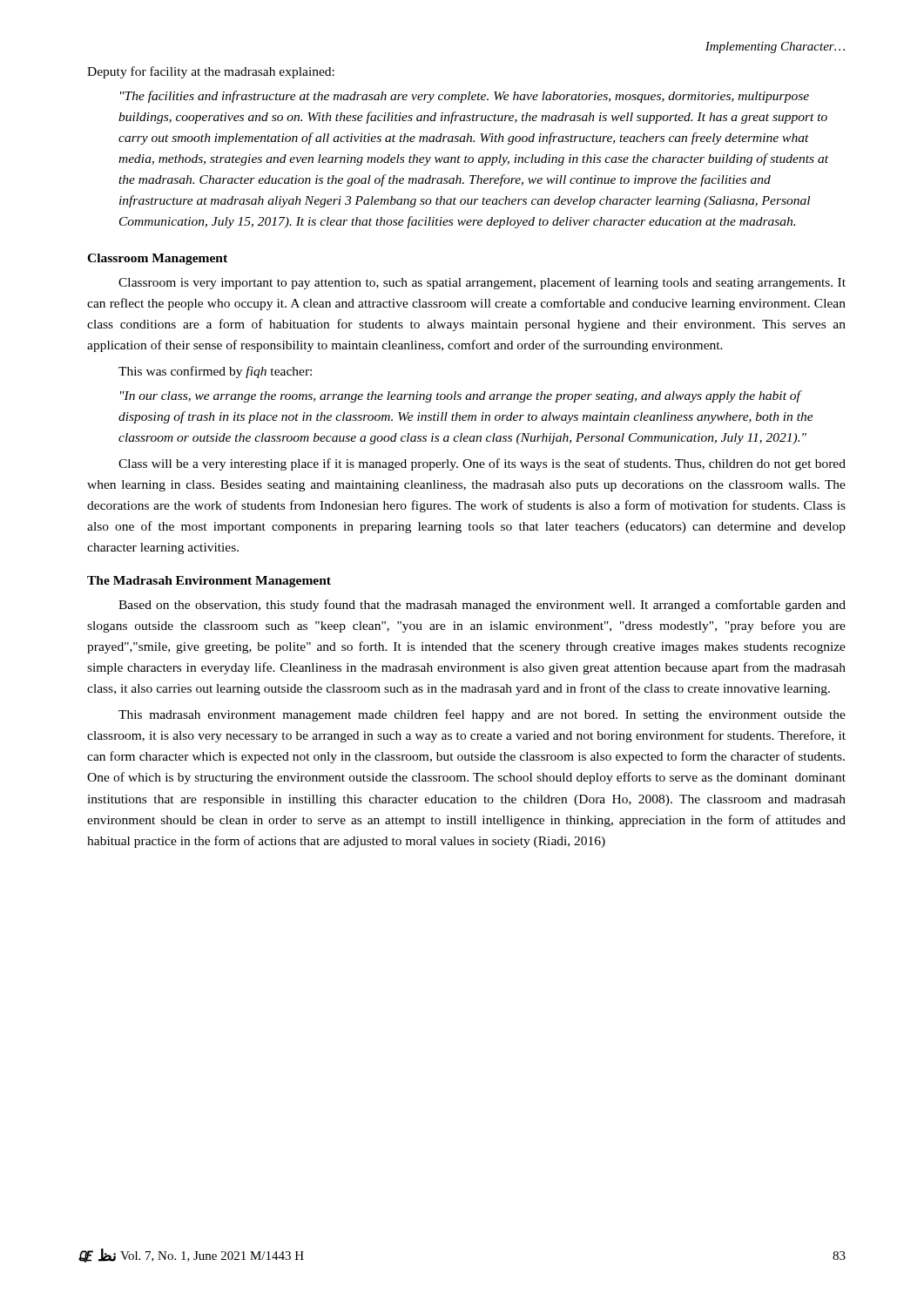Image resolution: width=924 pixels, height=1307 pixels.
Task: Point to the element starting "Deputy for facility"
Action: point(211,71)
